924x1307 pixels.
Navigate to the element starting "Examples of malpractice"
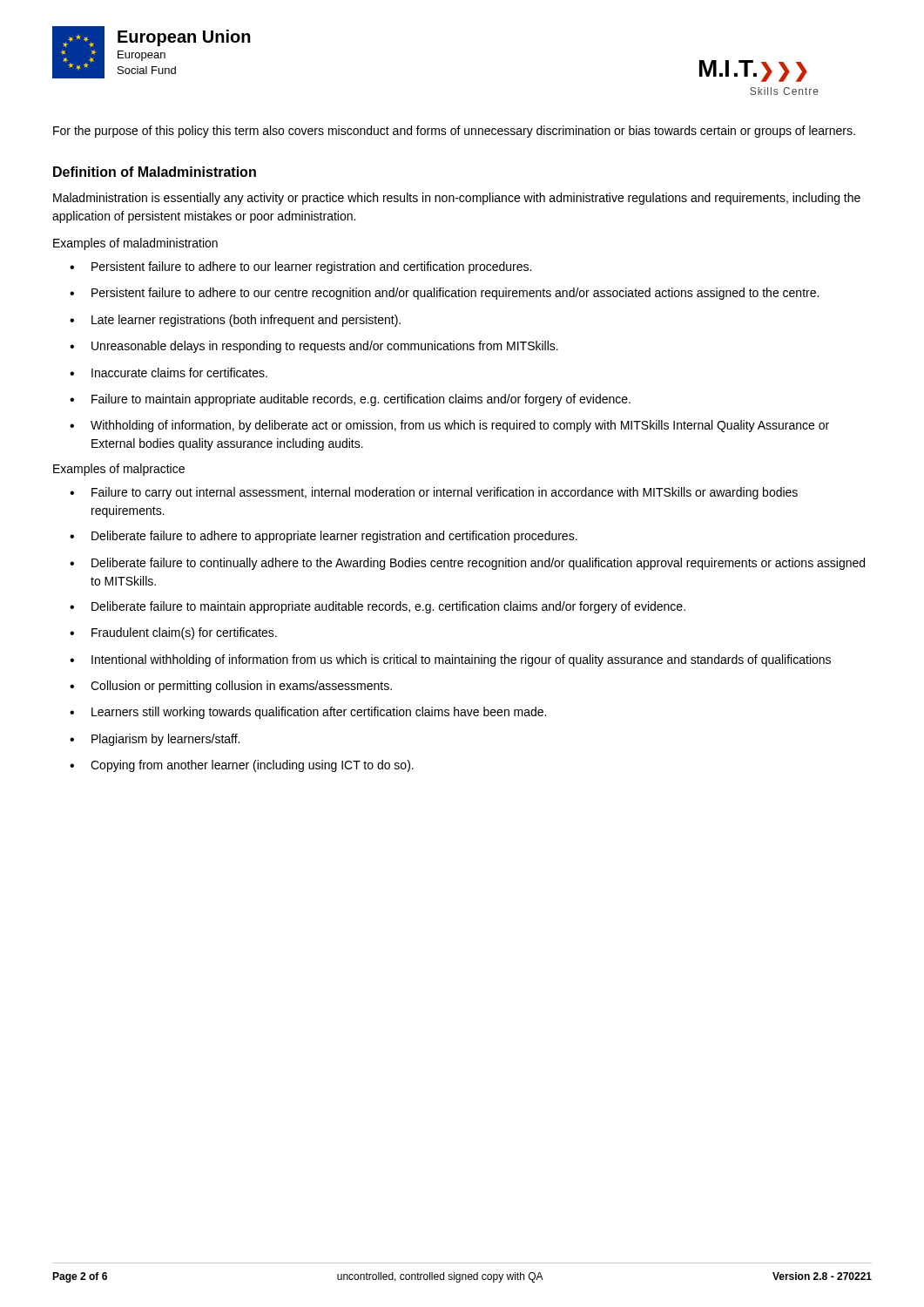(x=119, y=469)
